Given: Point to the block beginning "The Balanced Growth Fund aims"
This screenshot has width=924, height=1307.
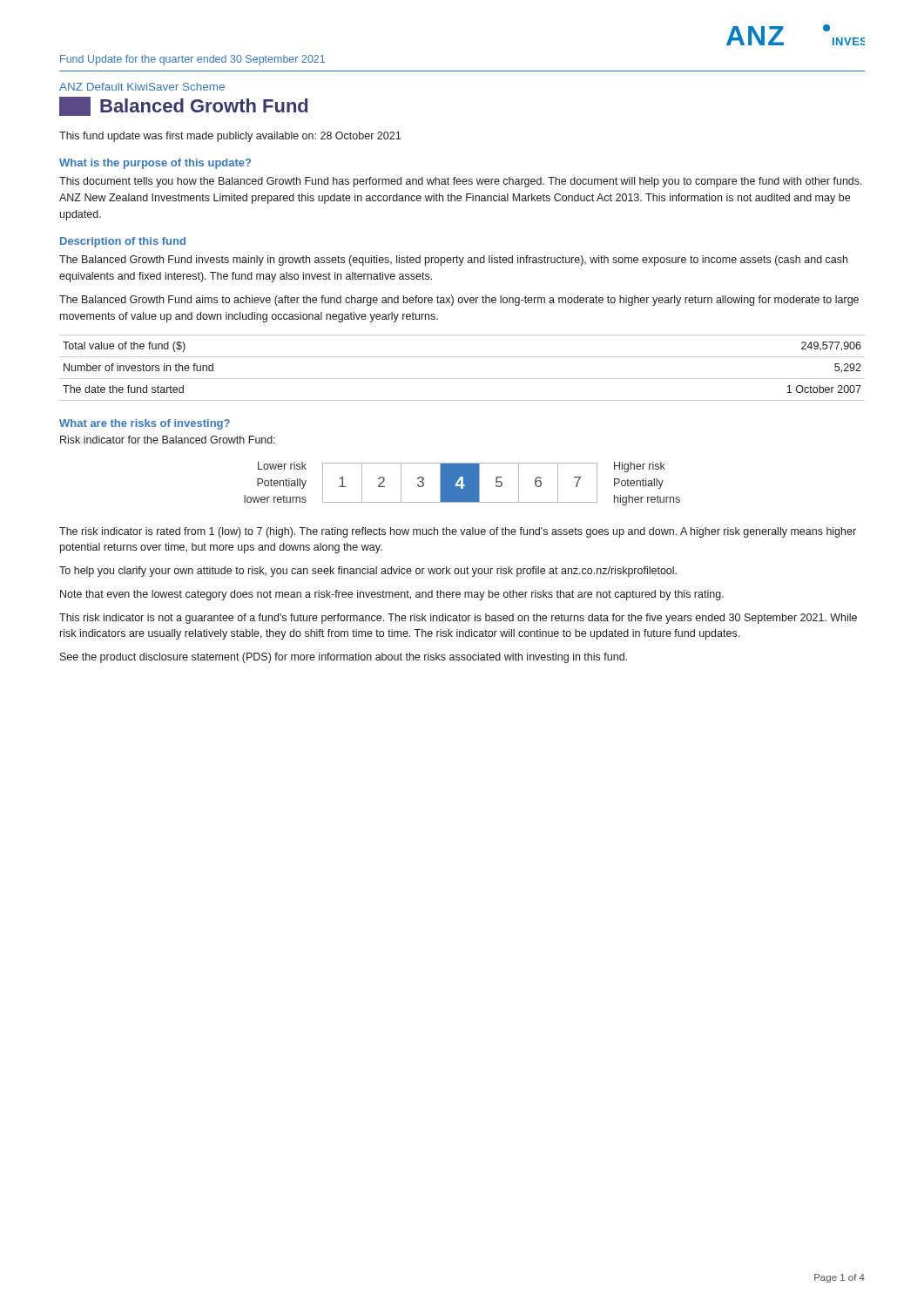Looking at the screenshot, I should [459, 308].
